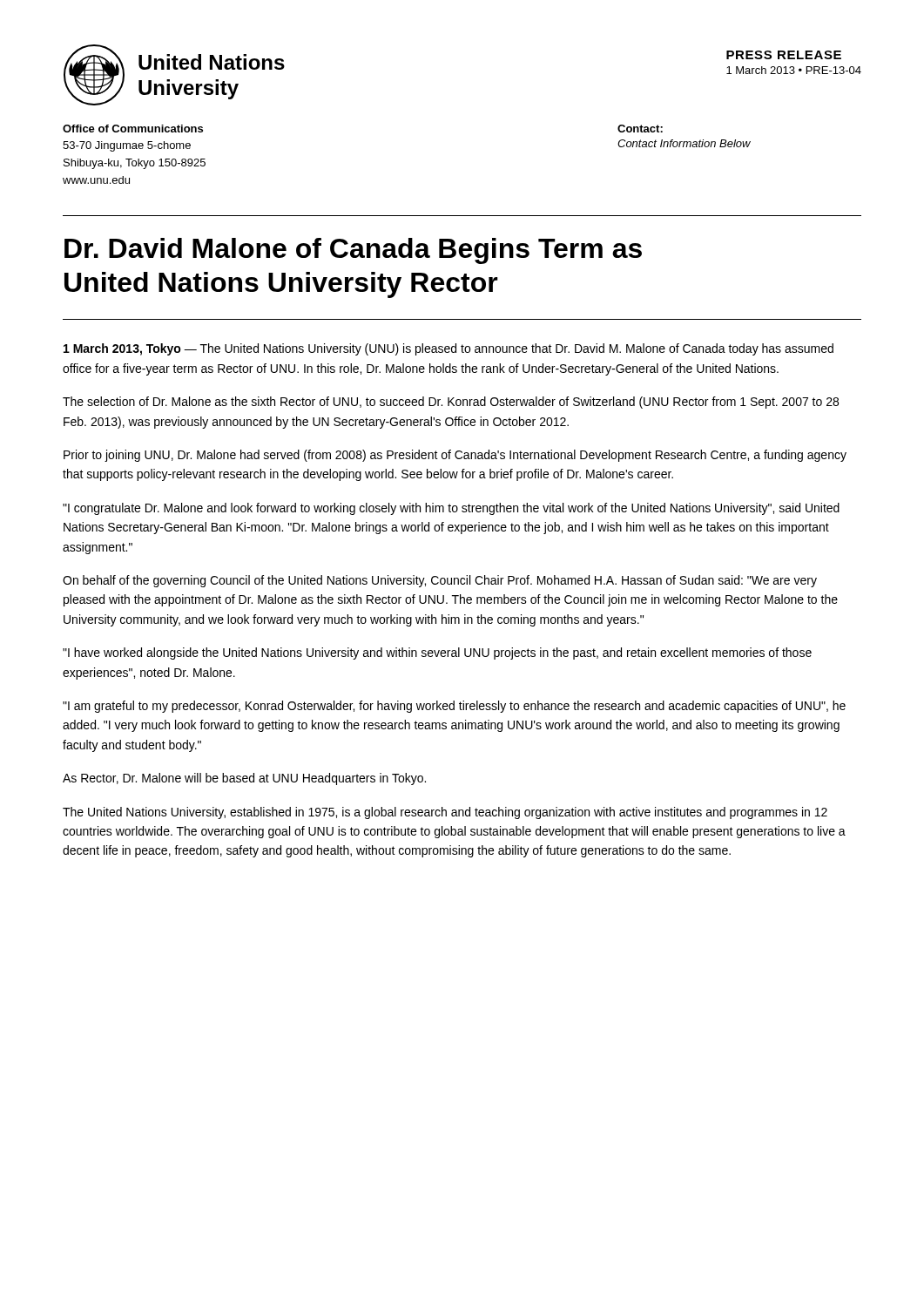Click on the region starting "The selection of Dr. Malone as"
The width and height of the screenshot is (924, 1307).
(x=451, y=412)
